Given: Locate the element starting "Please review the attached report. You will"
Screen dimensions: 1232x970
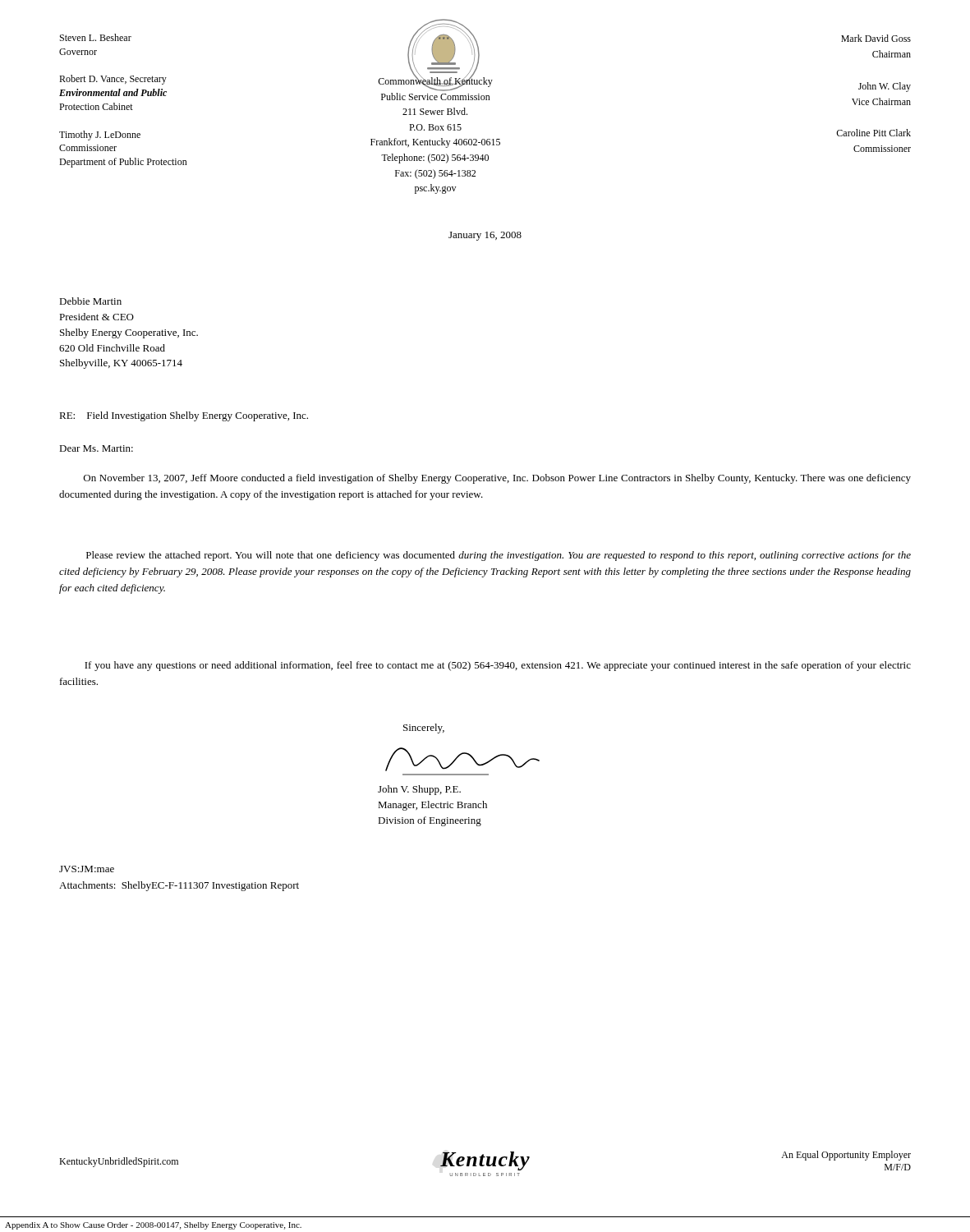Looking at the screenshot, I should [x=485, y=571].
